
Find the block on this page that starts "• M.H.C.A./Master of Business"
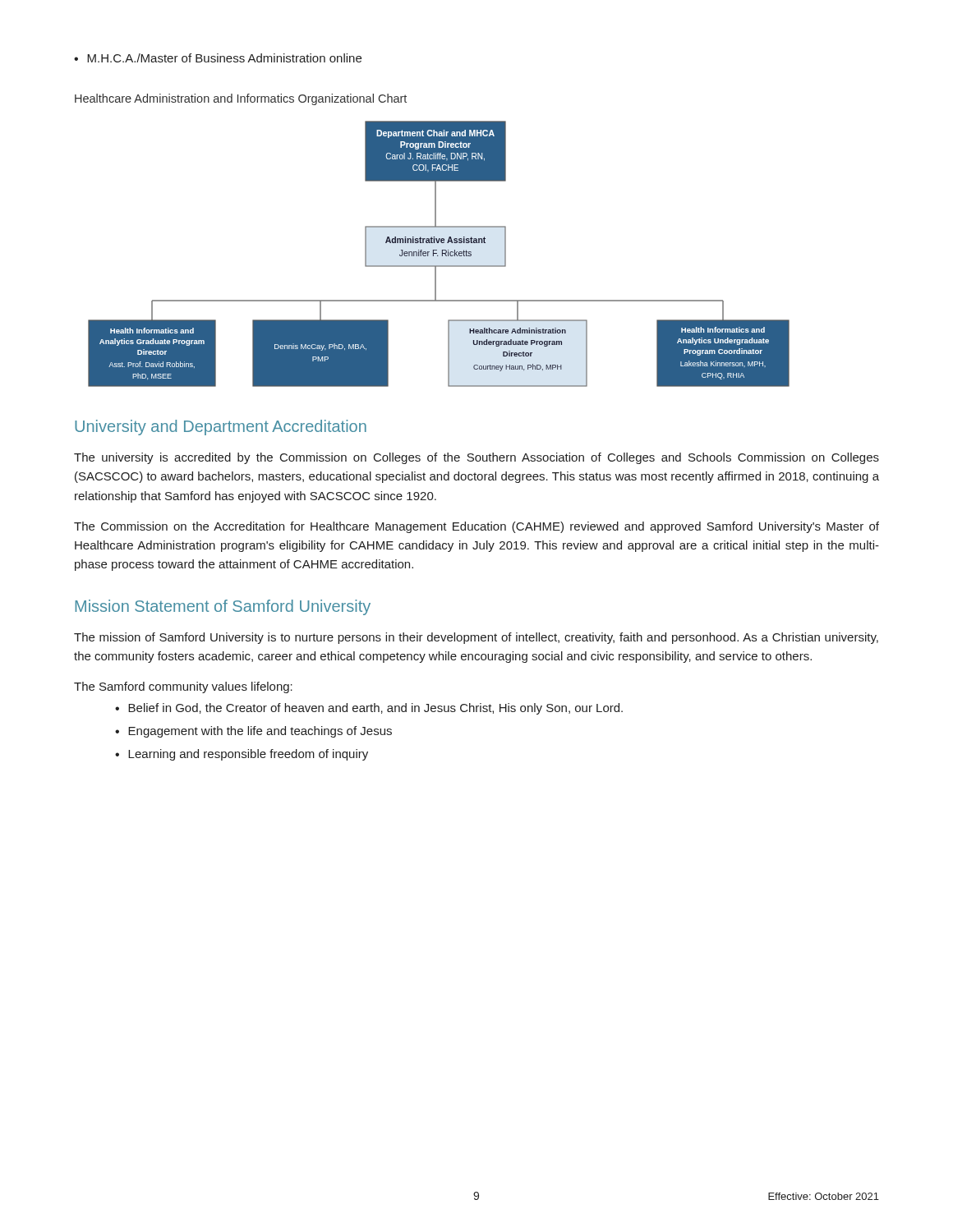(x=218, y=59)
